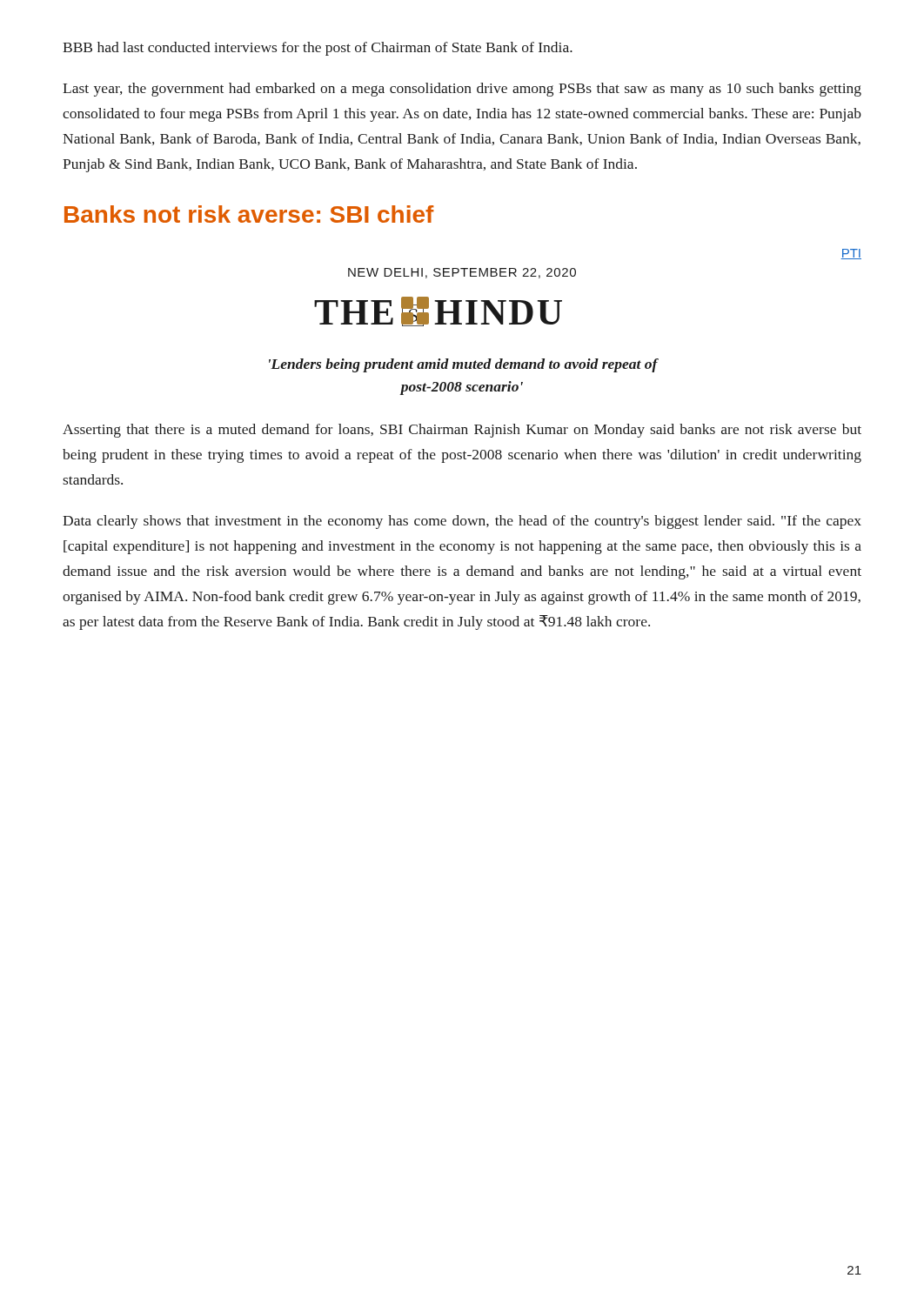924x1305 pixels.
Task: Point to the region starting "'Lenders being prudent"
Action: click(462, 375)
